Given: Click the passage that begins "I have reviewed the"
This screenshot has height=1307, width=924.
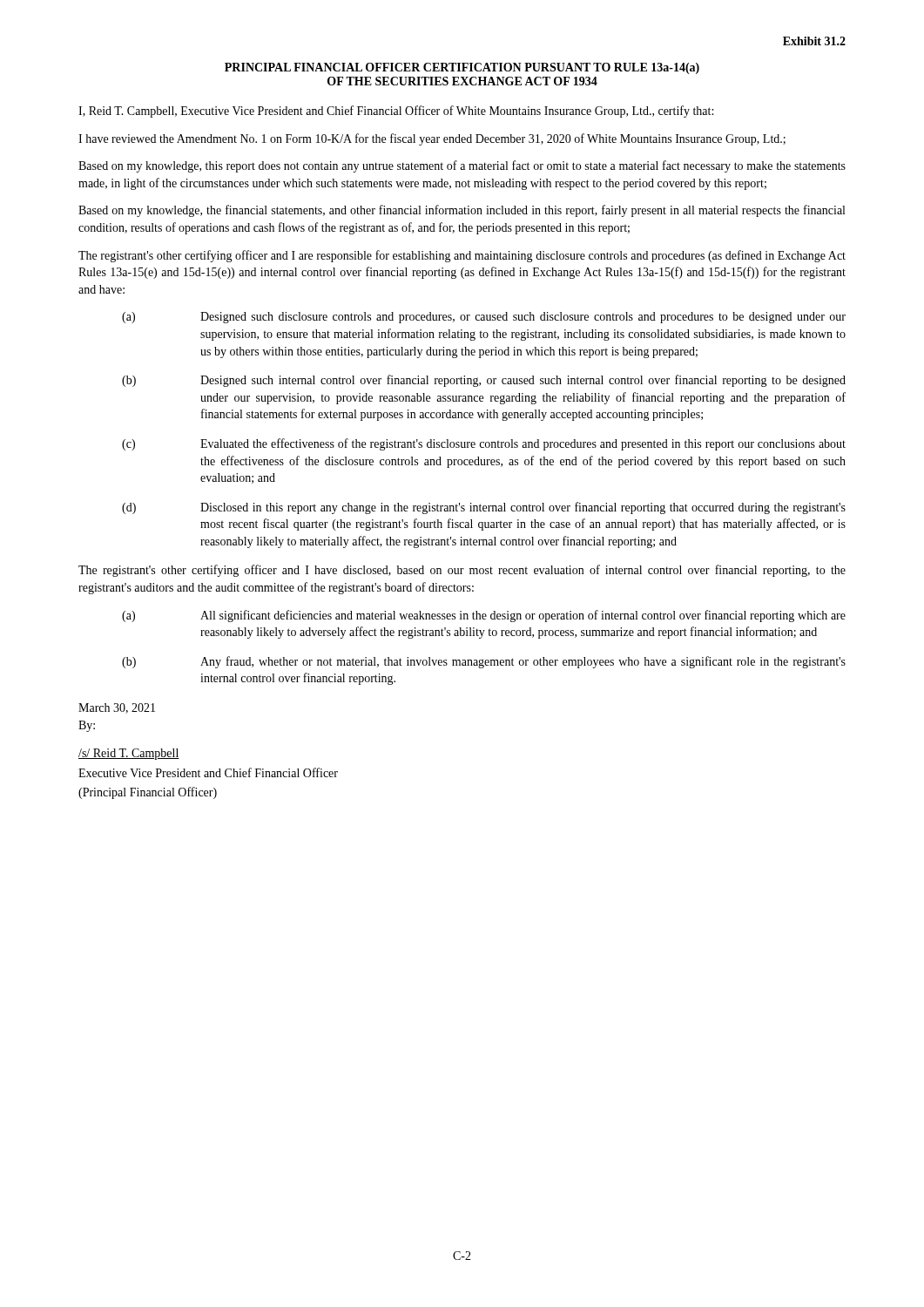Looking at the screenshot, I should tap(432, 139).
